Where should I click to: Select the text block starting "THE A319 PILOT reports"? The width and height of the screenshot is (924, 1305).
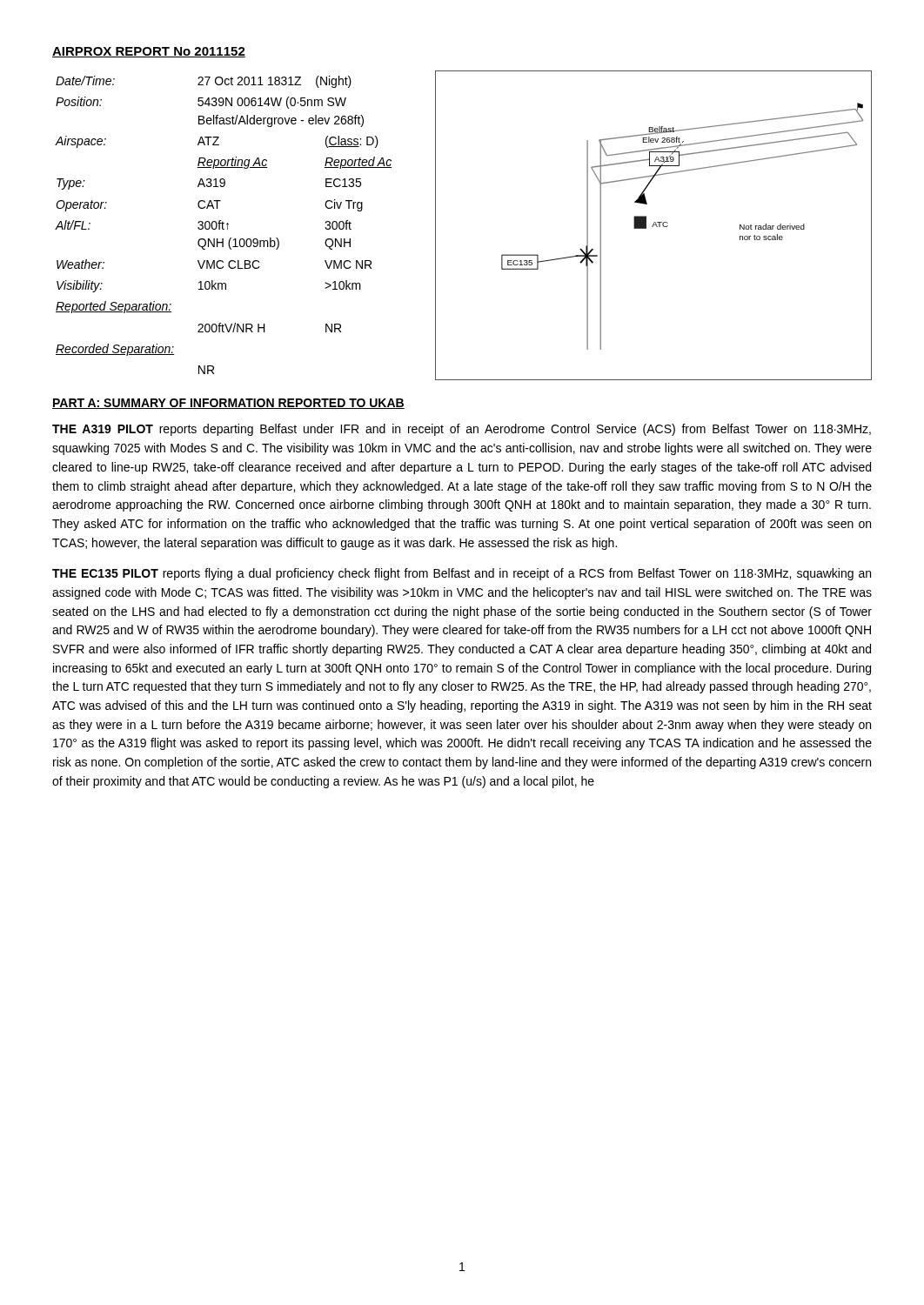(x=462, y=486)
